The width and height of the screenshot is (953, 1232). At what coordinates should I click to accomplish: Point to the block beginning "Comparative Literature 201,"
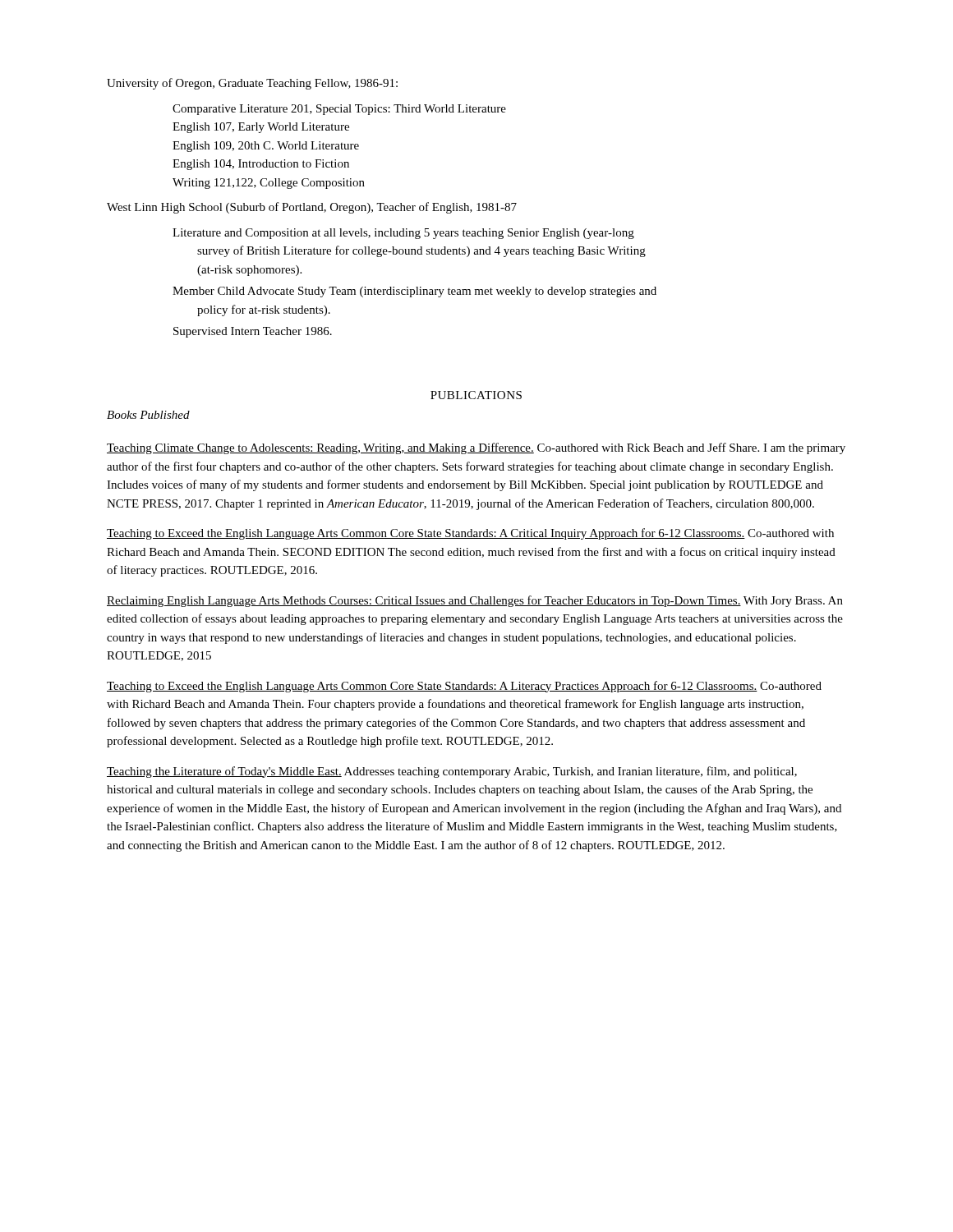click(x=509, y=108)
